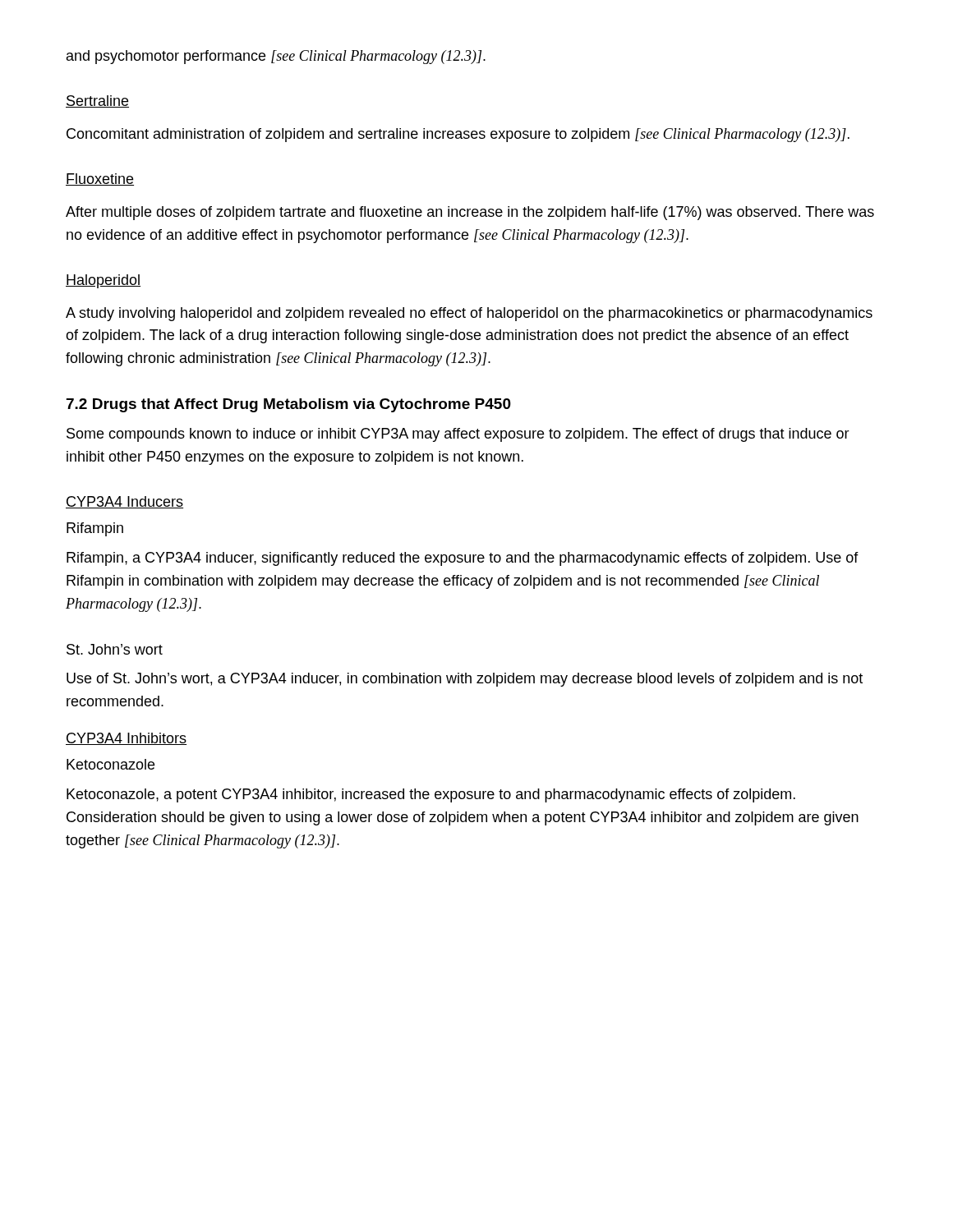Viewport: 953px width, 1232px height.
Task: Where is the passage that starts "Some compounds known to induce or"?
Action: [457, 445]
